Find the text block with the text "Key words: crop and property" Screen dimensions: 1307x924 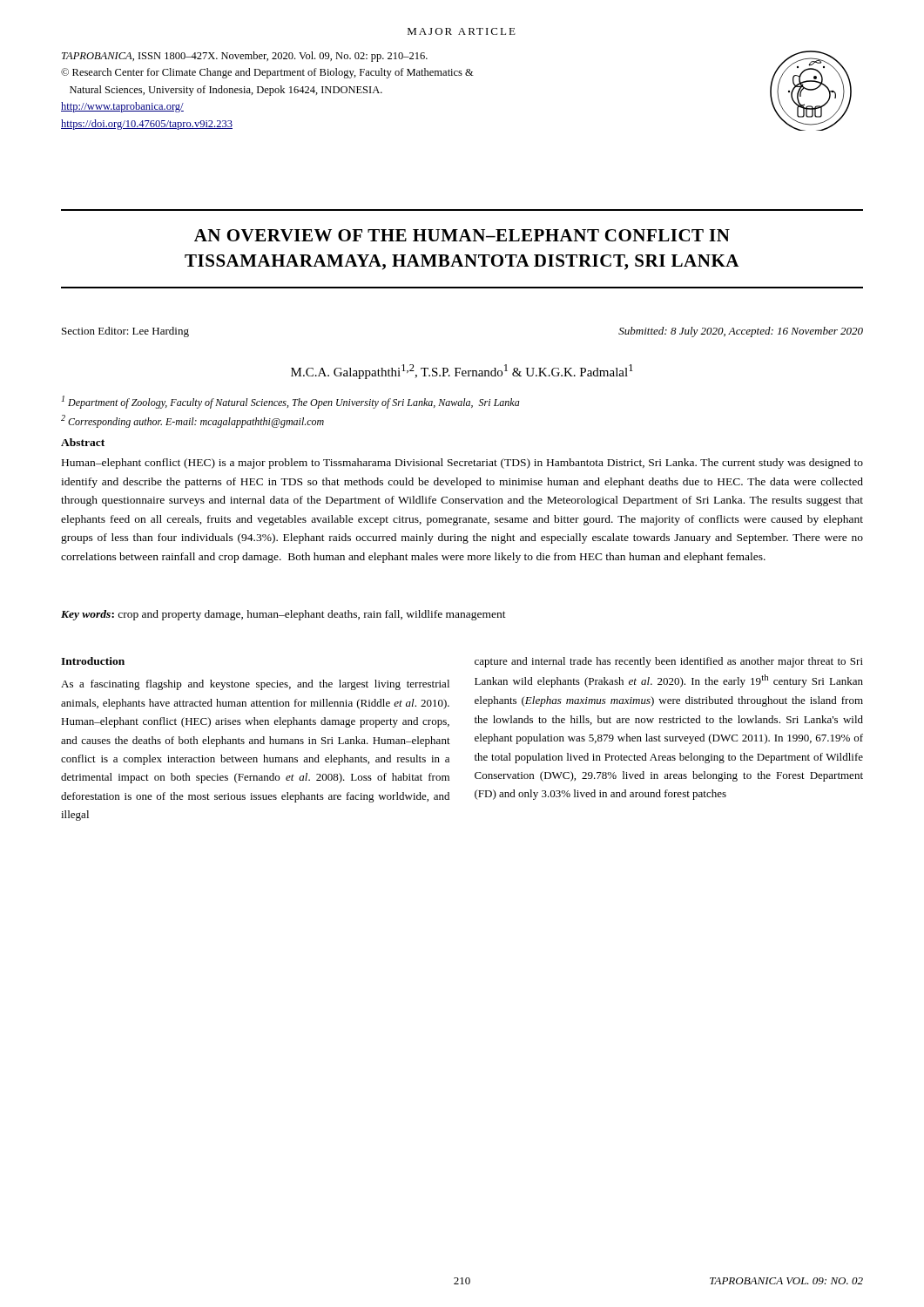283,614
